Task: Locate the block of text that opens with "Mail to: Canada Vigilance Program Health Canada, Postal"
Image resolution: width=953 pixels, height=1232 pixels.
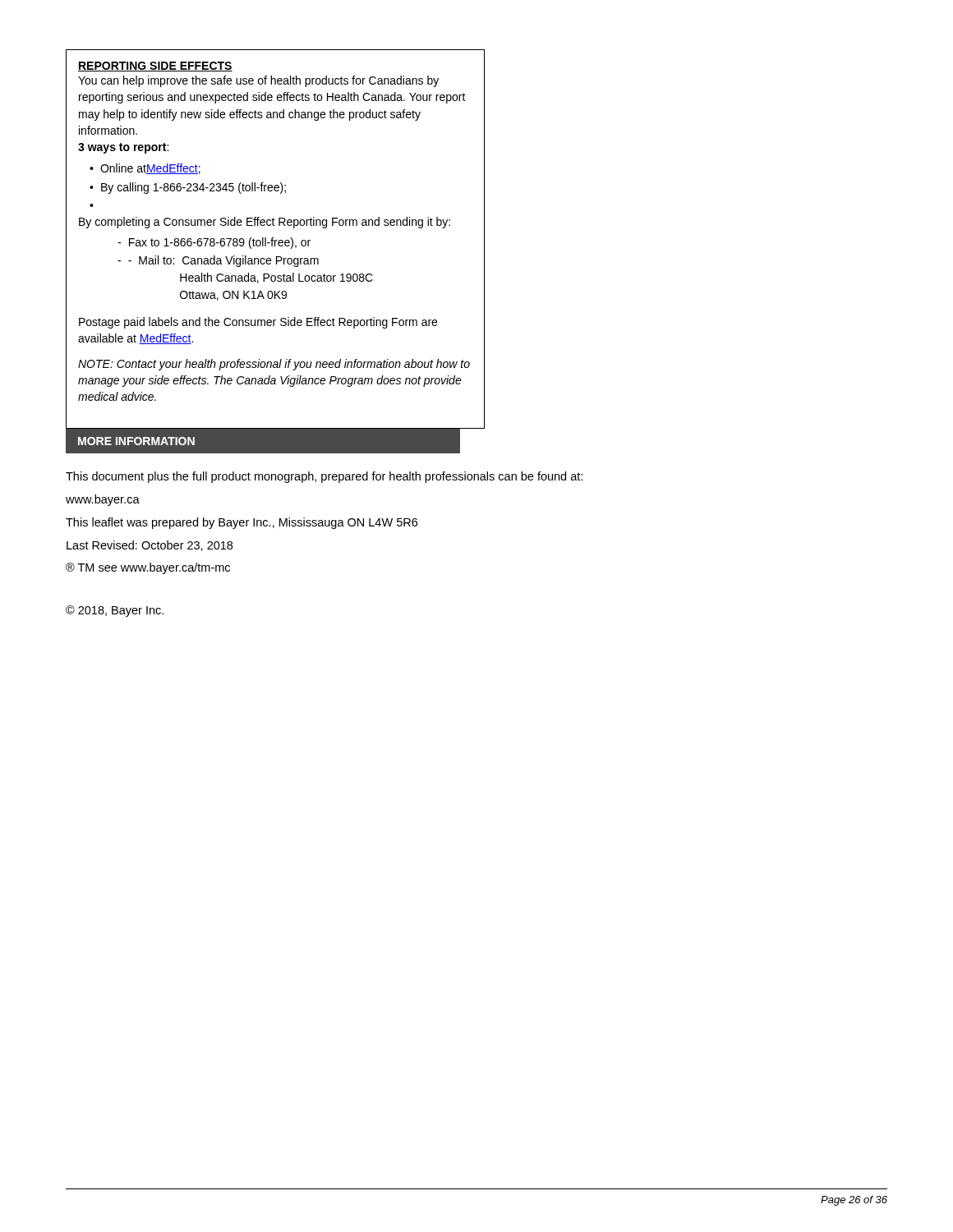Action: point(256,278)
